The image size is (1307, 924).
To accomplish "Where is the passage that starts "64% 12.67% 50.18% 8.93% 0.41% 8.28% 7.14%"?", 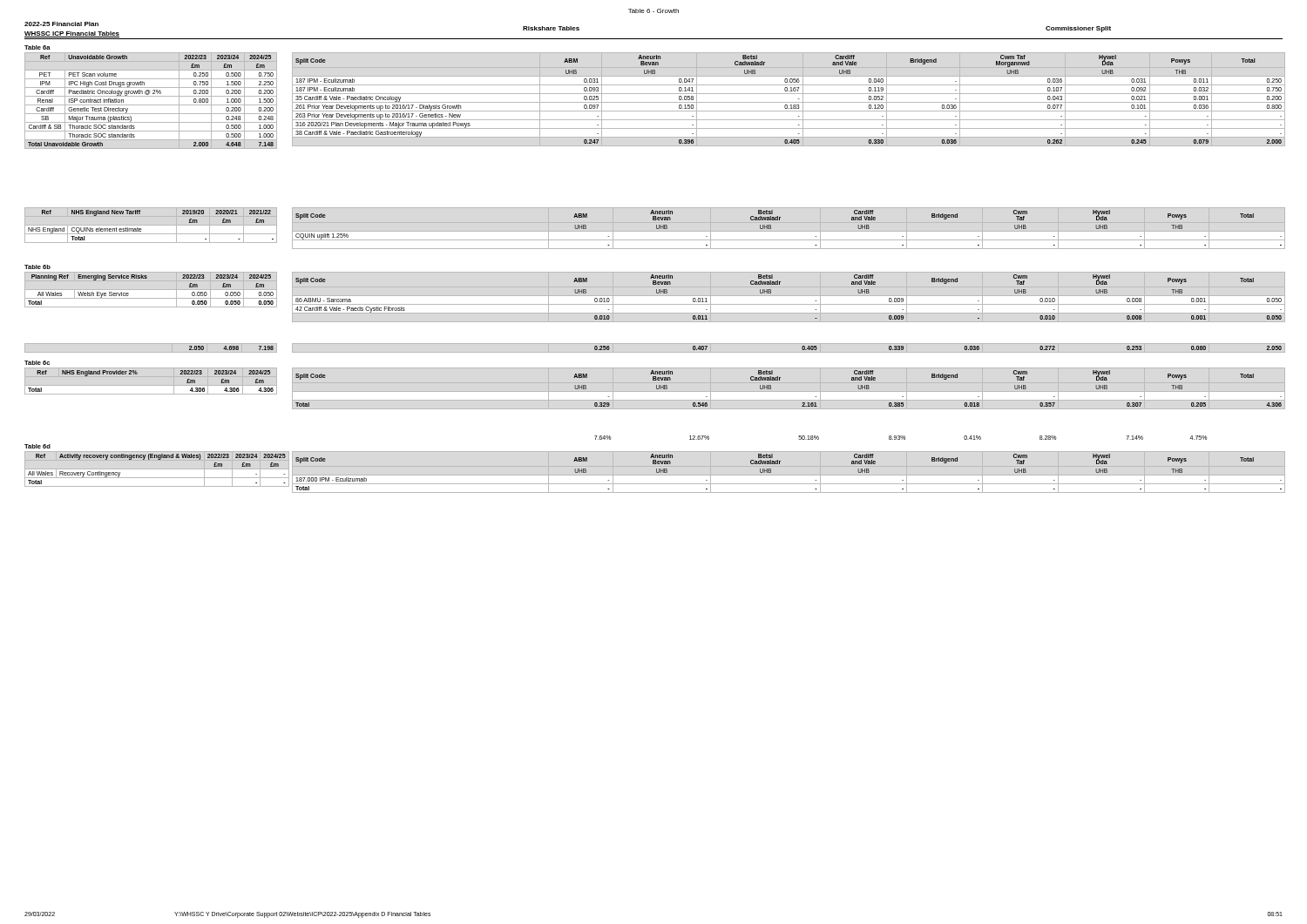I will (789, 438).
